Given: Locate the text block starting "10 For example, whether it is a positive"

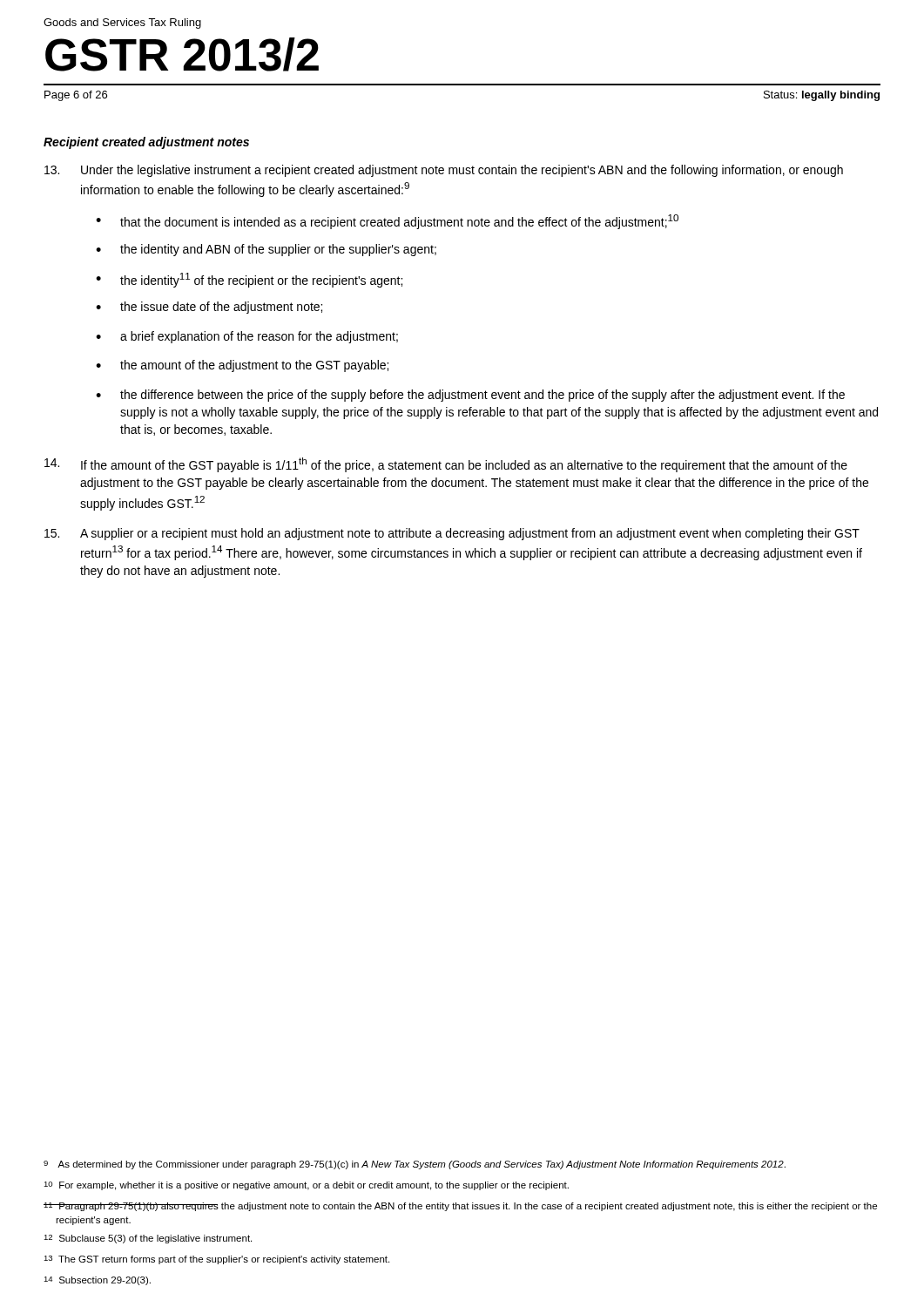Looking at the screenshot, I should pyautogui.click(x=462, y=1186).
